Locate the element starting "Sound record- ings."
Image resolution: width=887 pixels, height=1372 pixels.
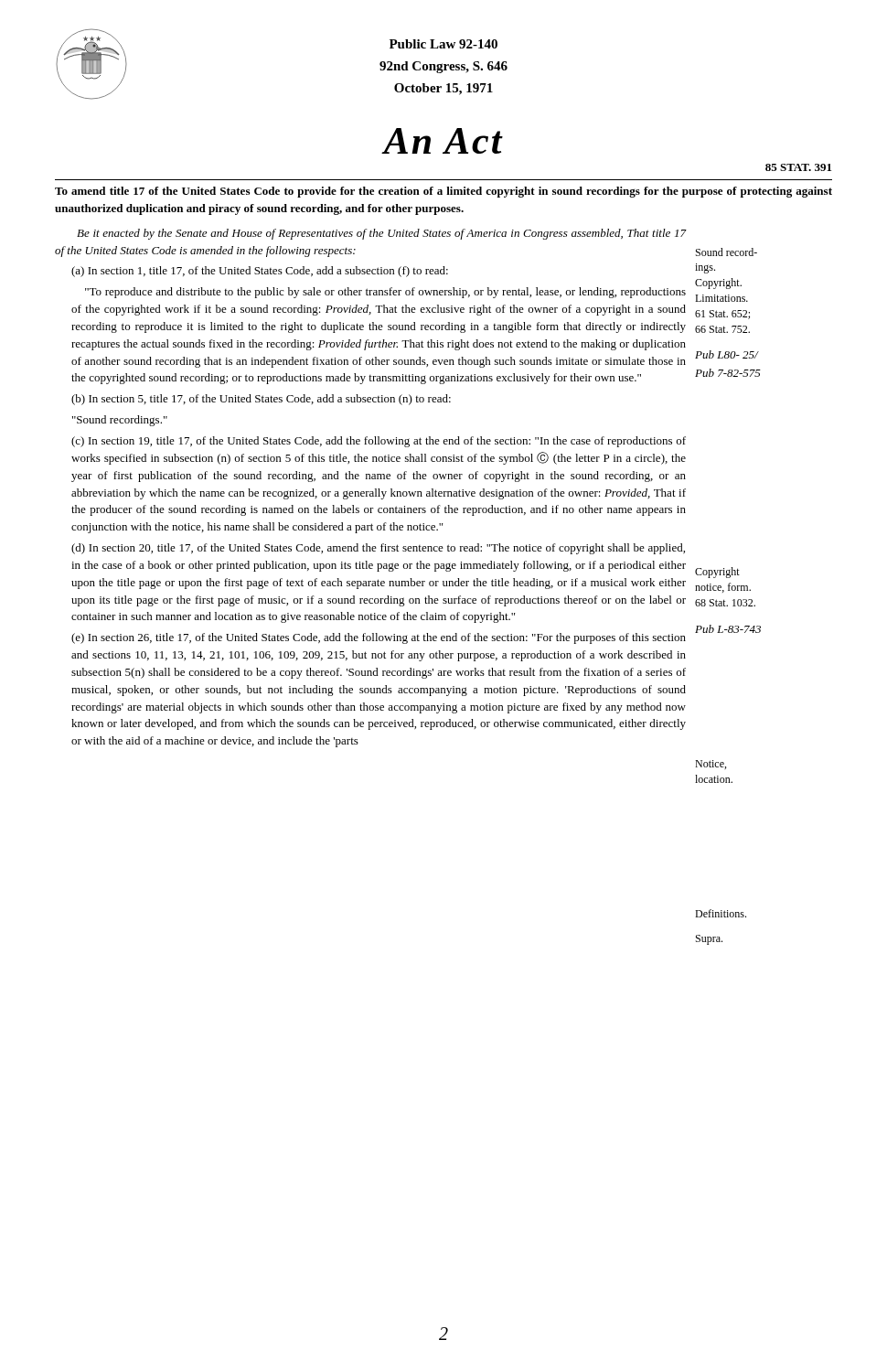726,291
